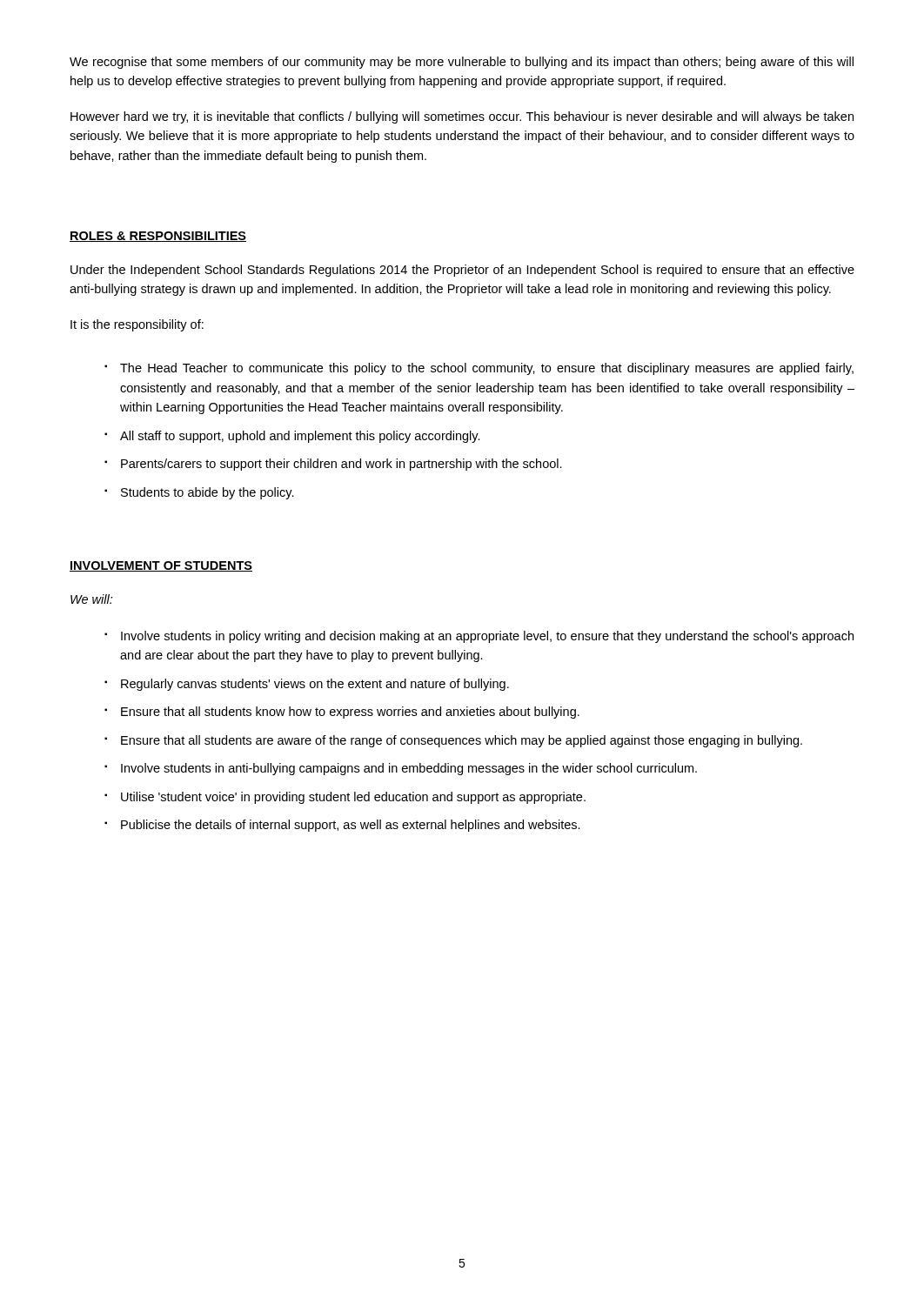Find the list item with the text "Parents/carers to support their children and work in"
The image size is (924, 1305).
[x=341, y=464]
